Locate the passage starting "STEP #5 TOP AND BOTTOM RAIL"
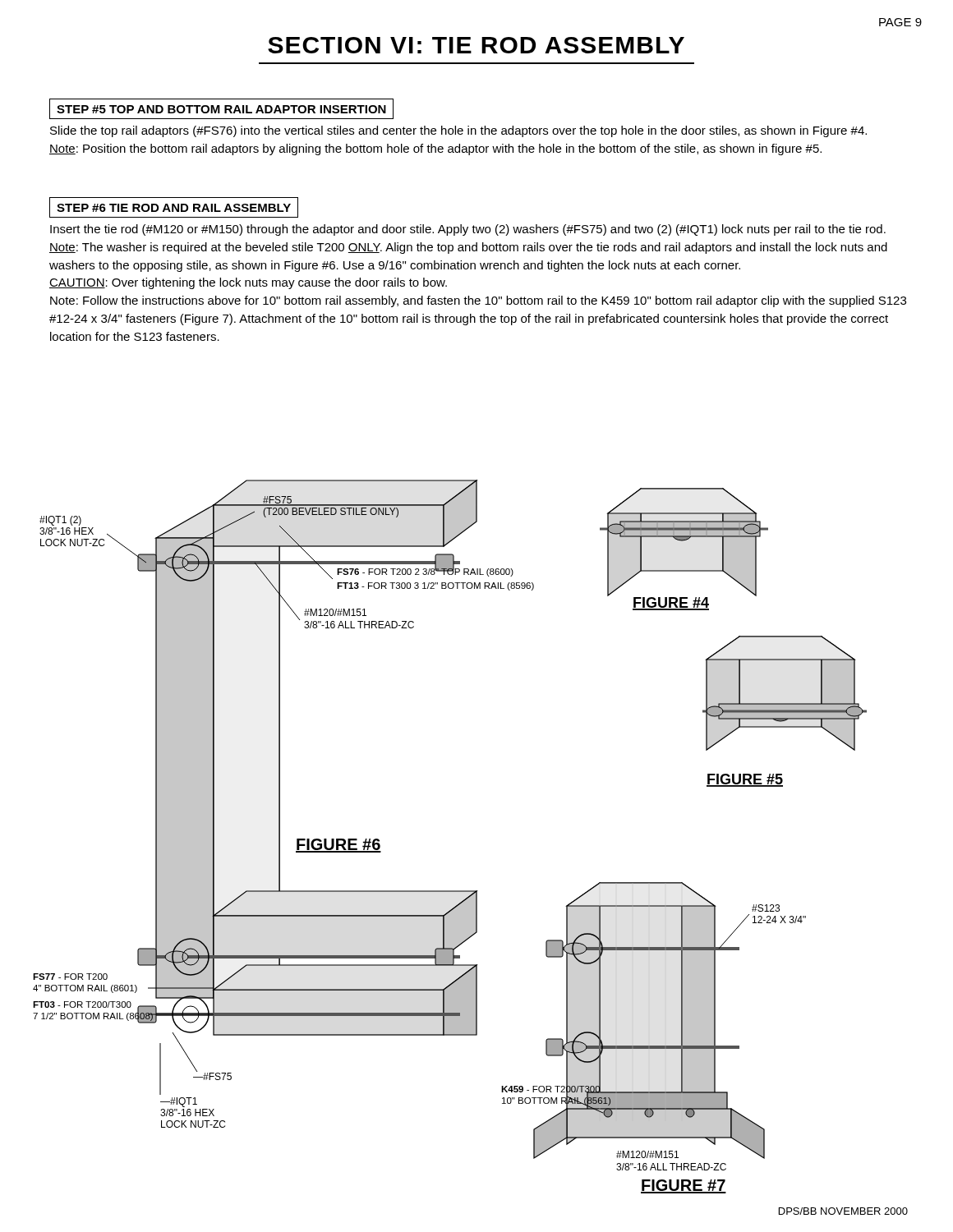 (x=222, y=109)
